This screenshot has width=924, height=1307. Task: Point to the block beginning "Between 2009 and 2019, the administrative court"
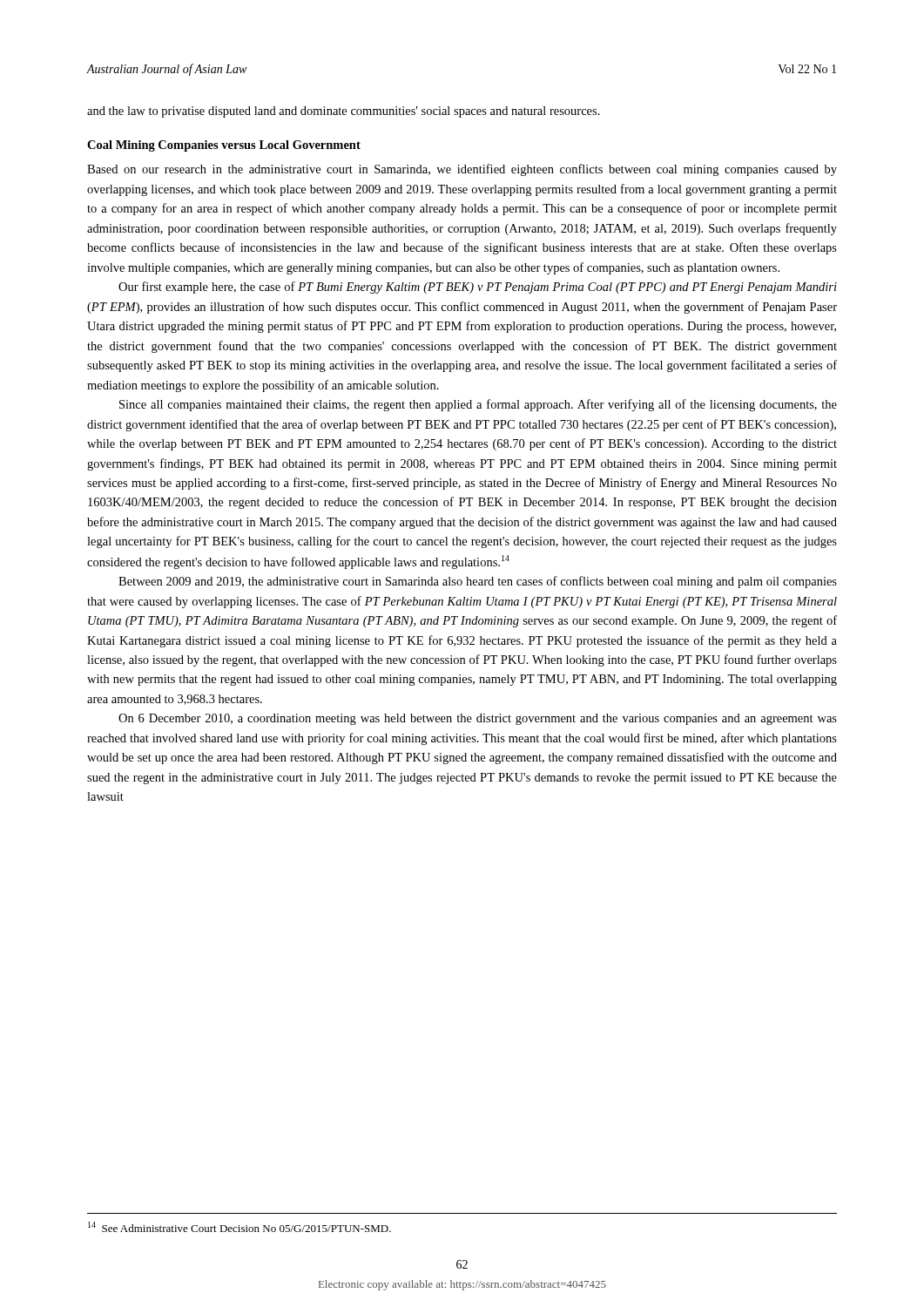tap(462, 640)
